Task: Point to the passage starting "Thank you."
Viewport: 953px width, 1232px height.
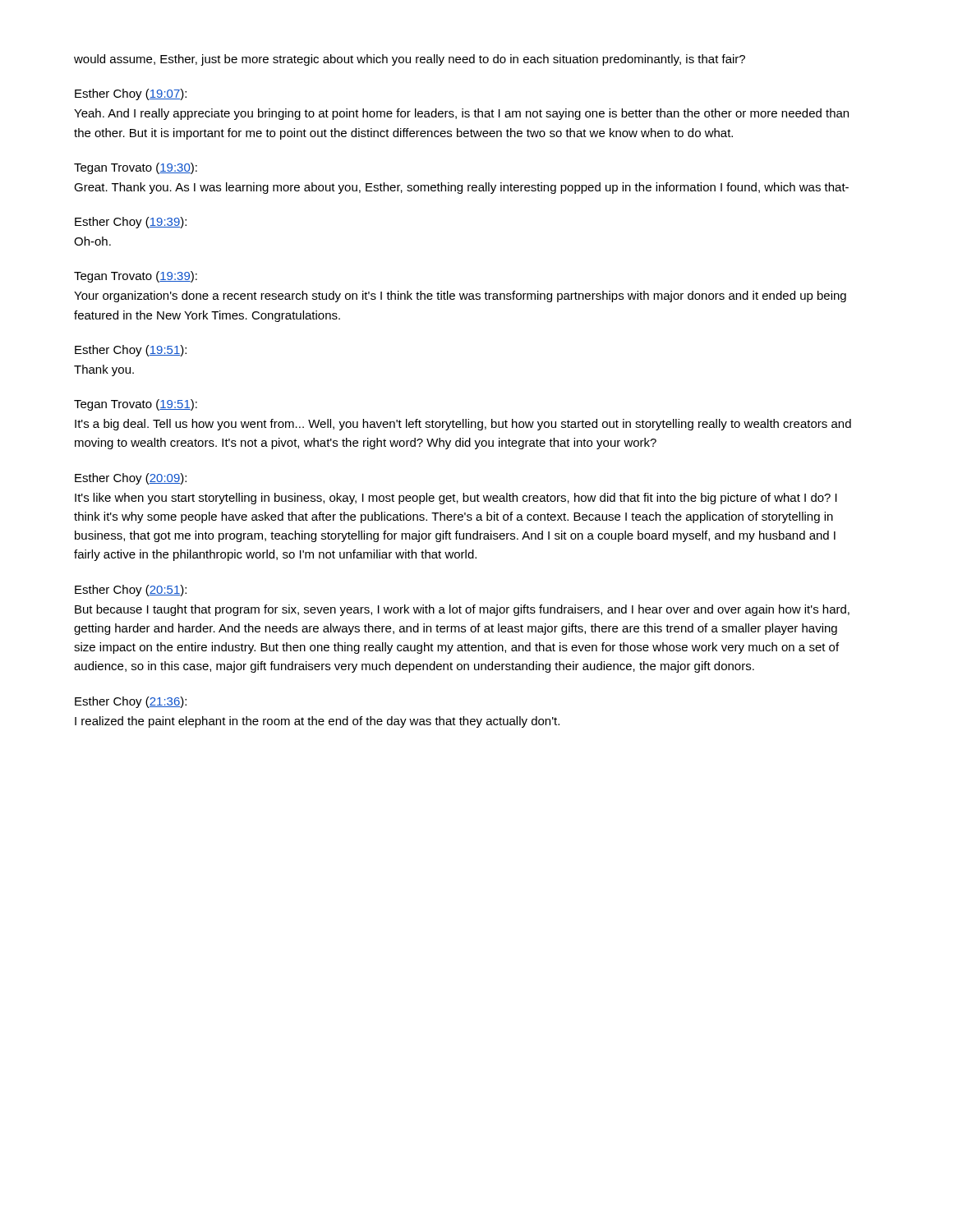Action: tap(104, 370)
